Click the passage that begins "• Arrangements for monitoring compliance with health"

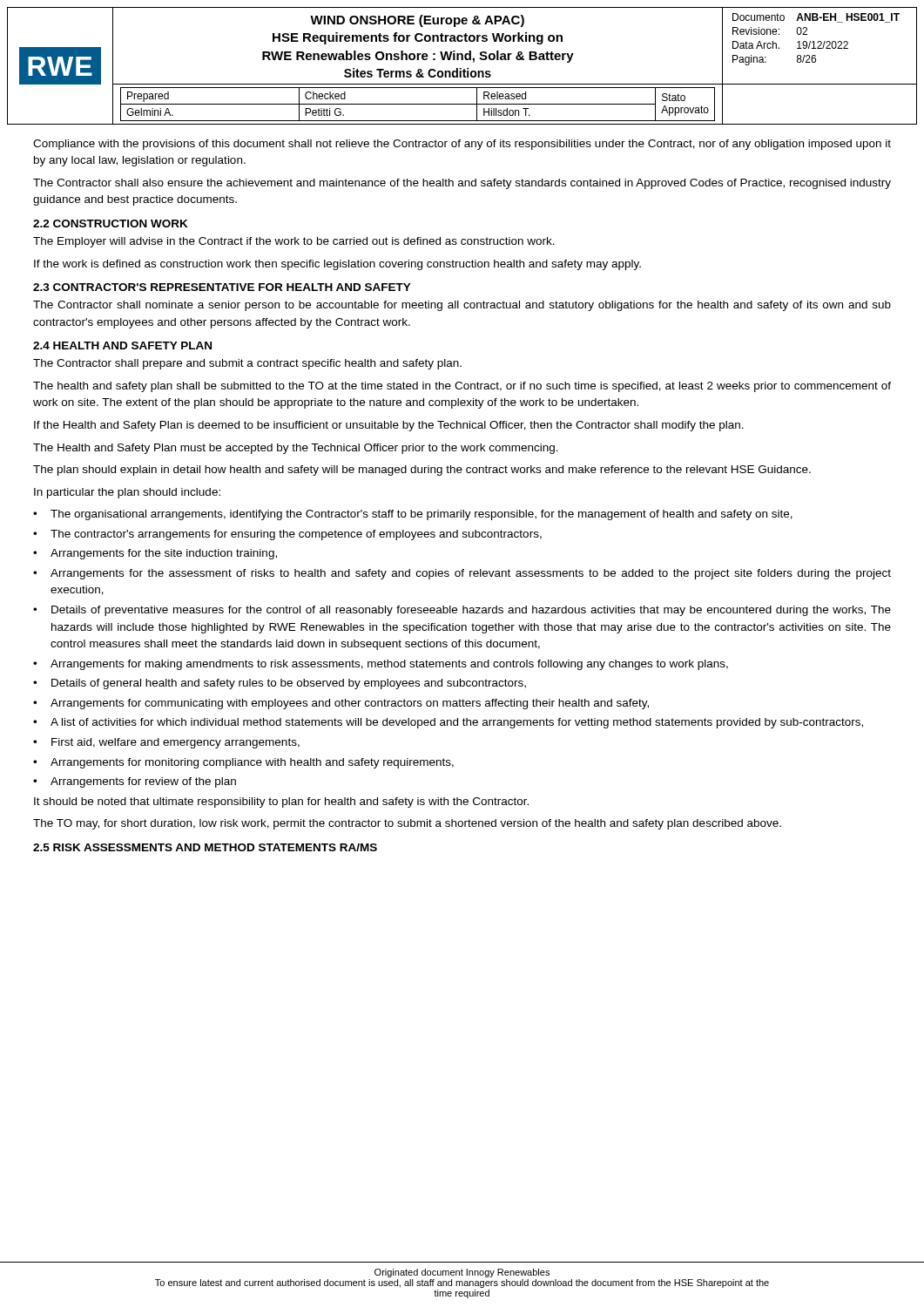[462, 762]
